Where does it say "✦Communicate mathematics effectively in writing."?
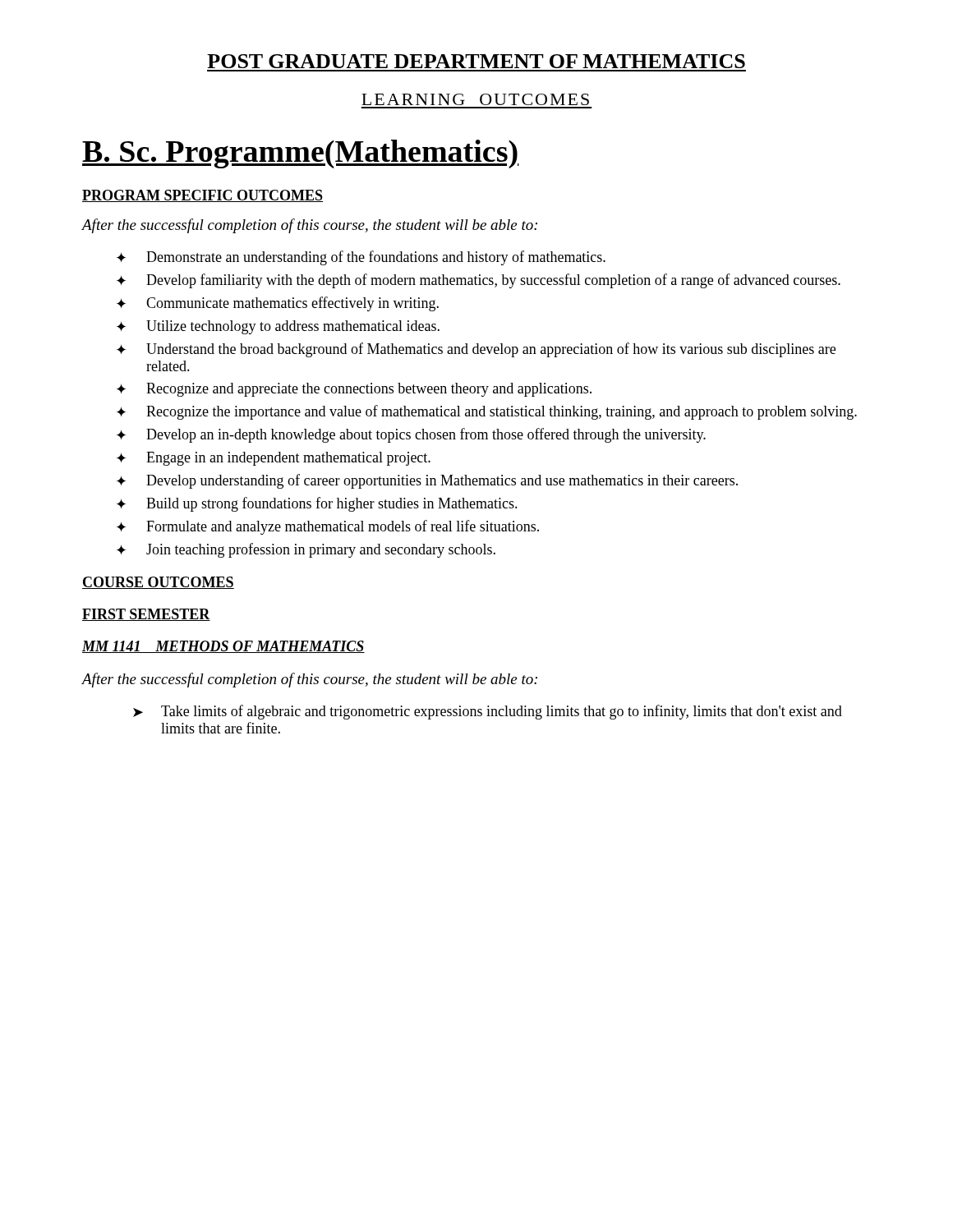953x1232 pixels. click(278, 304)
